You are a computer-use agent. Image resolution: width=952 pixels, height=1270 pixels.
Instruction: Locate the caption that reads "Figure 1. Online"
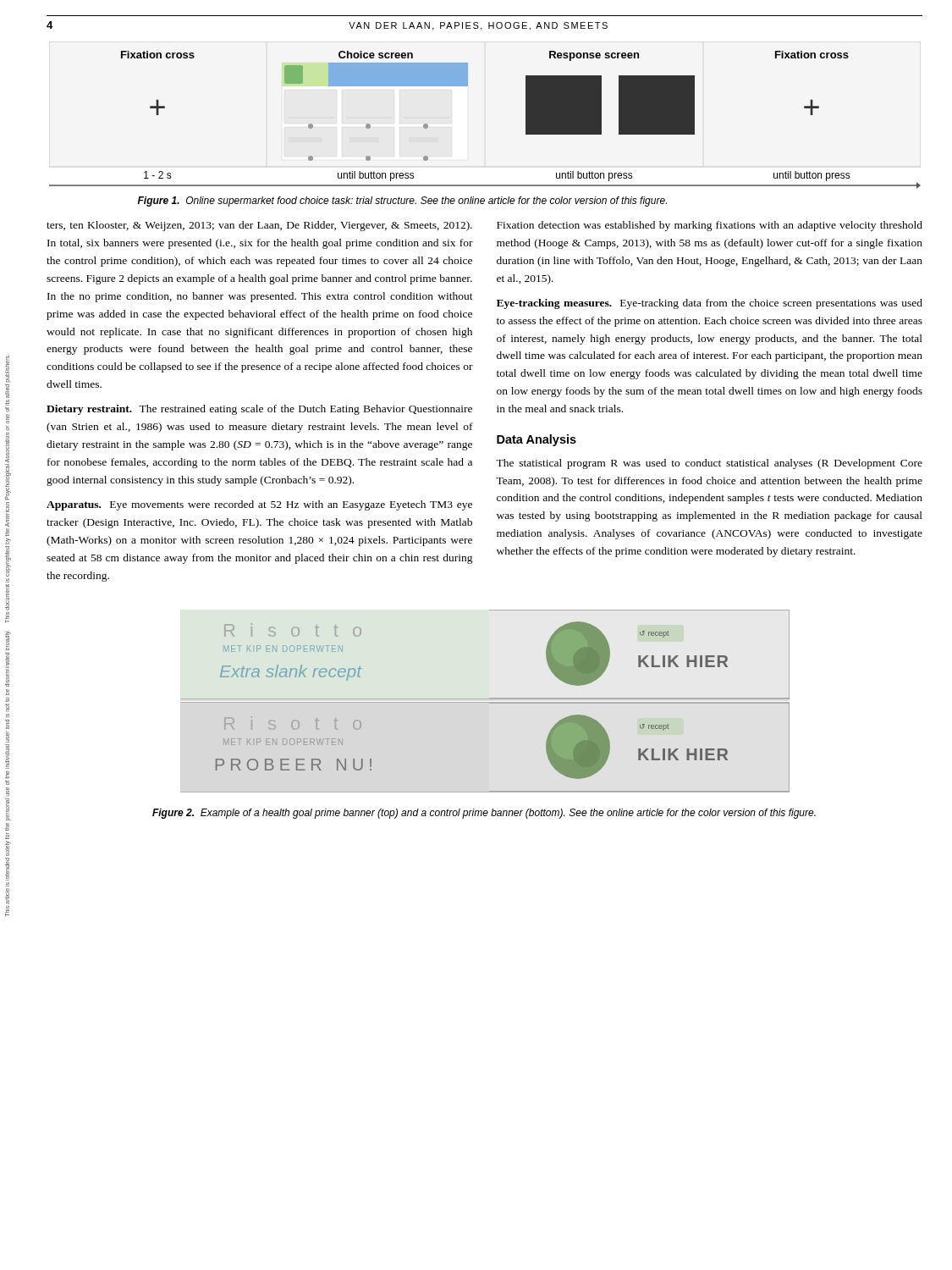tap(403, 201)
